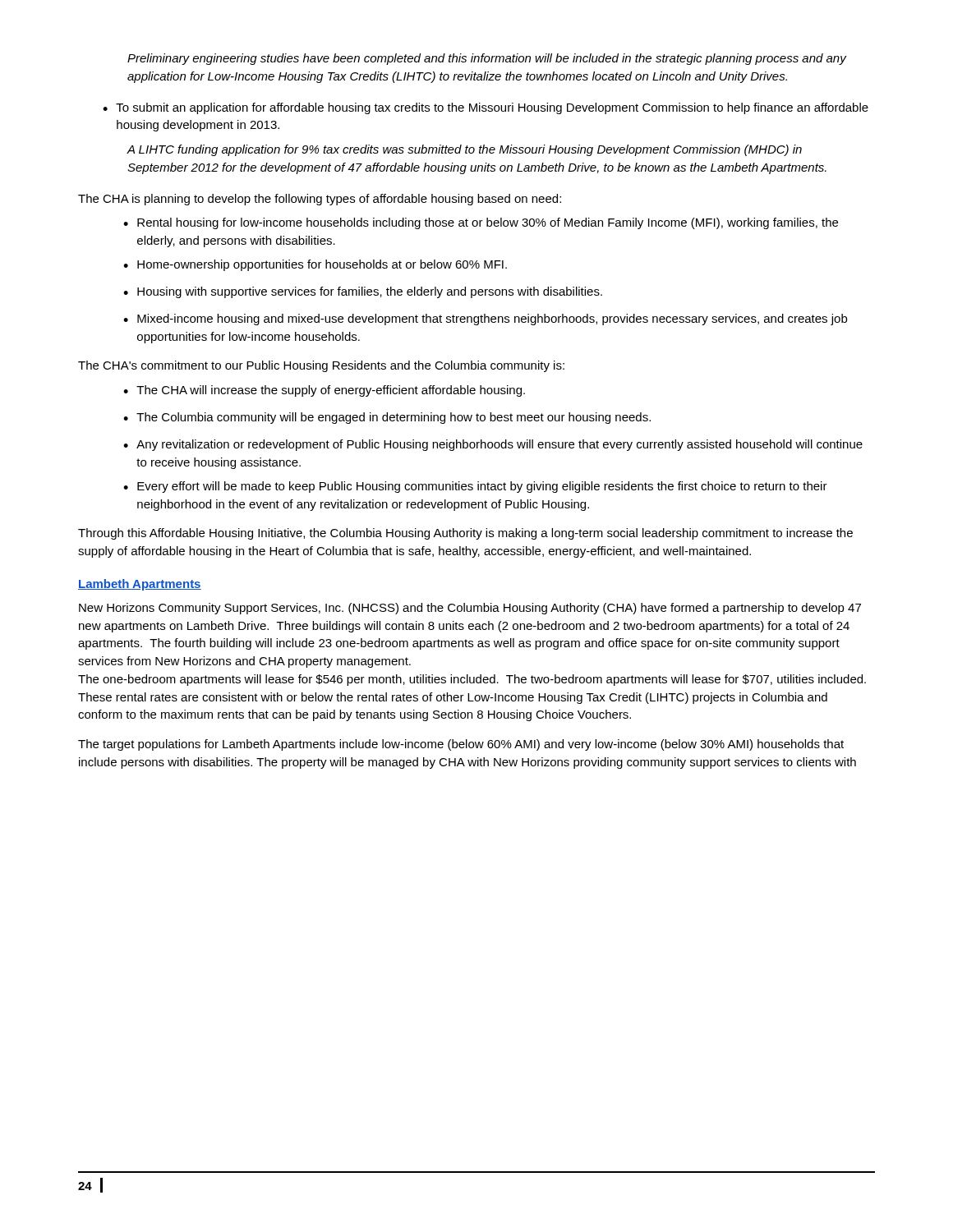Point to the block starting "• Housing with supportive services for"
The image size is (953, 1232).
tap(363, 293)
